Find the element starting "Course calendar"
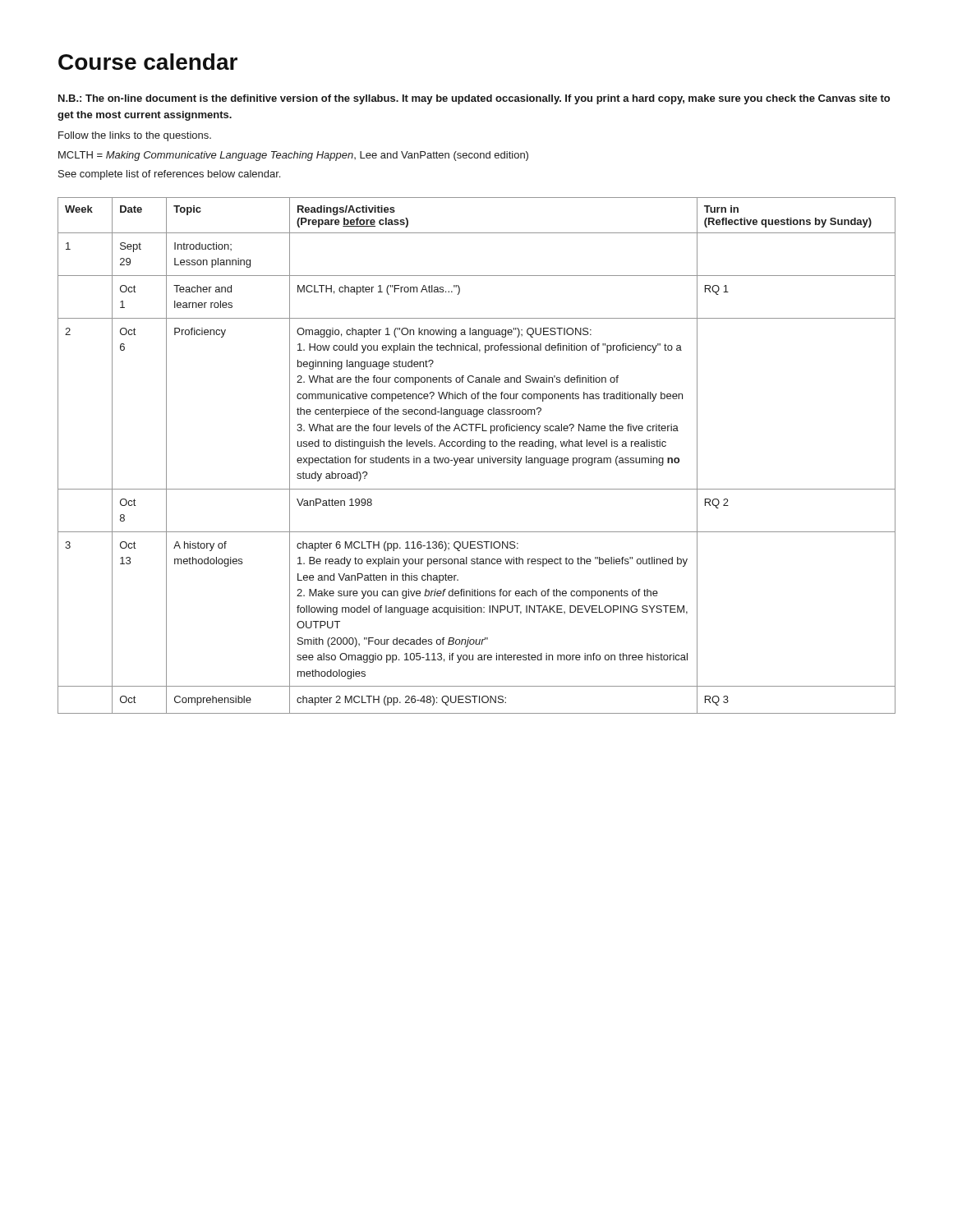The height and width of the screenshot is (1232, 953). pyautogui.click(x=148, y=62)
